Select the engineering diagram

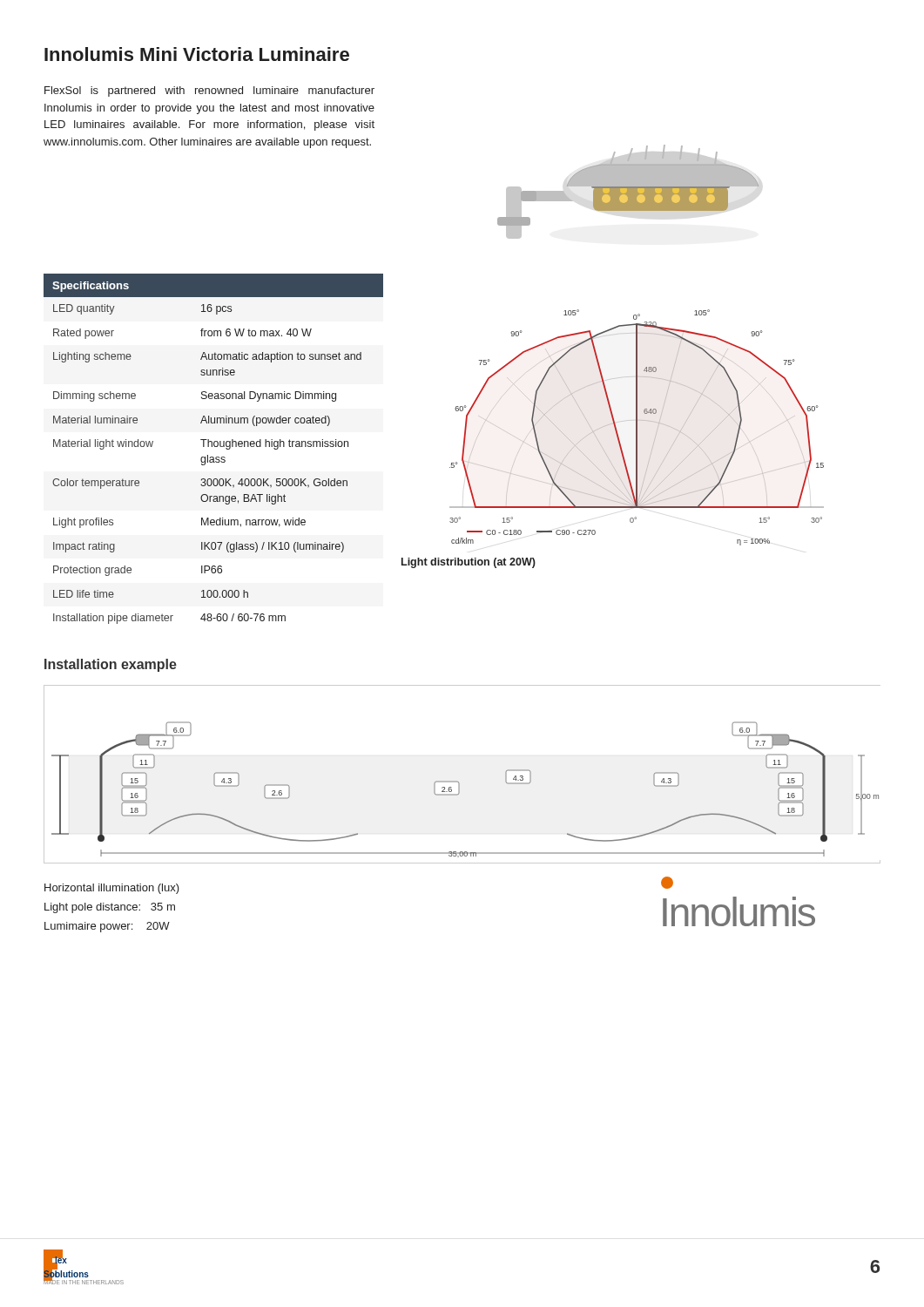coord(462,774)
